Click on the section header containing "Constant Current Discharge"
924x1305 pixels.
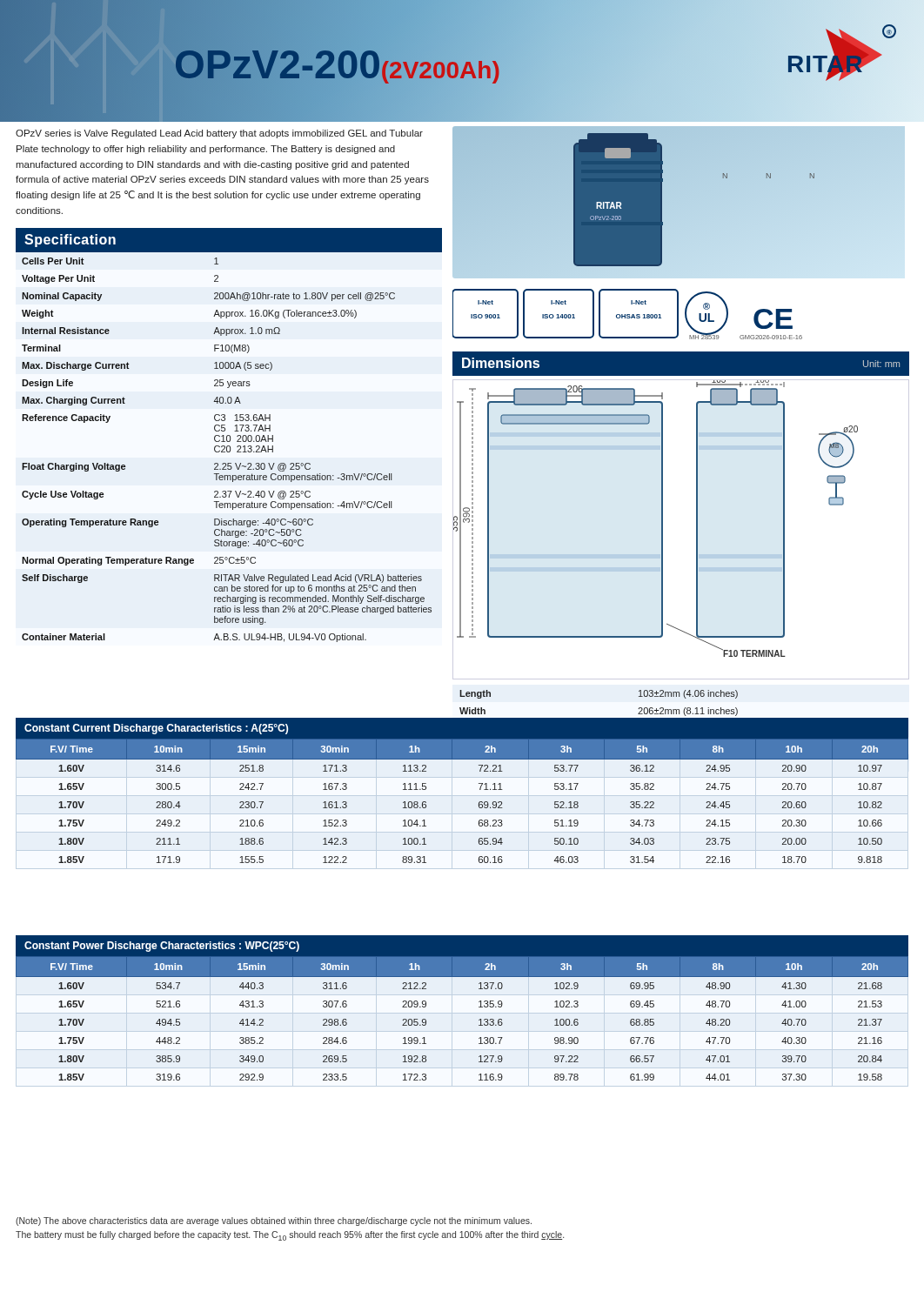[x=157, y=728]
